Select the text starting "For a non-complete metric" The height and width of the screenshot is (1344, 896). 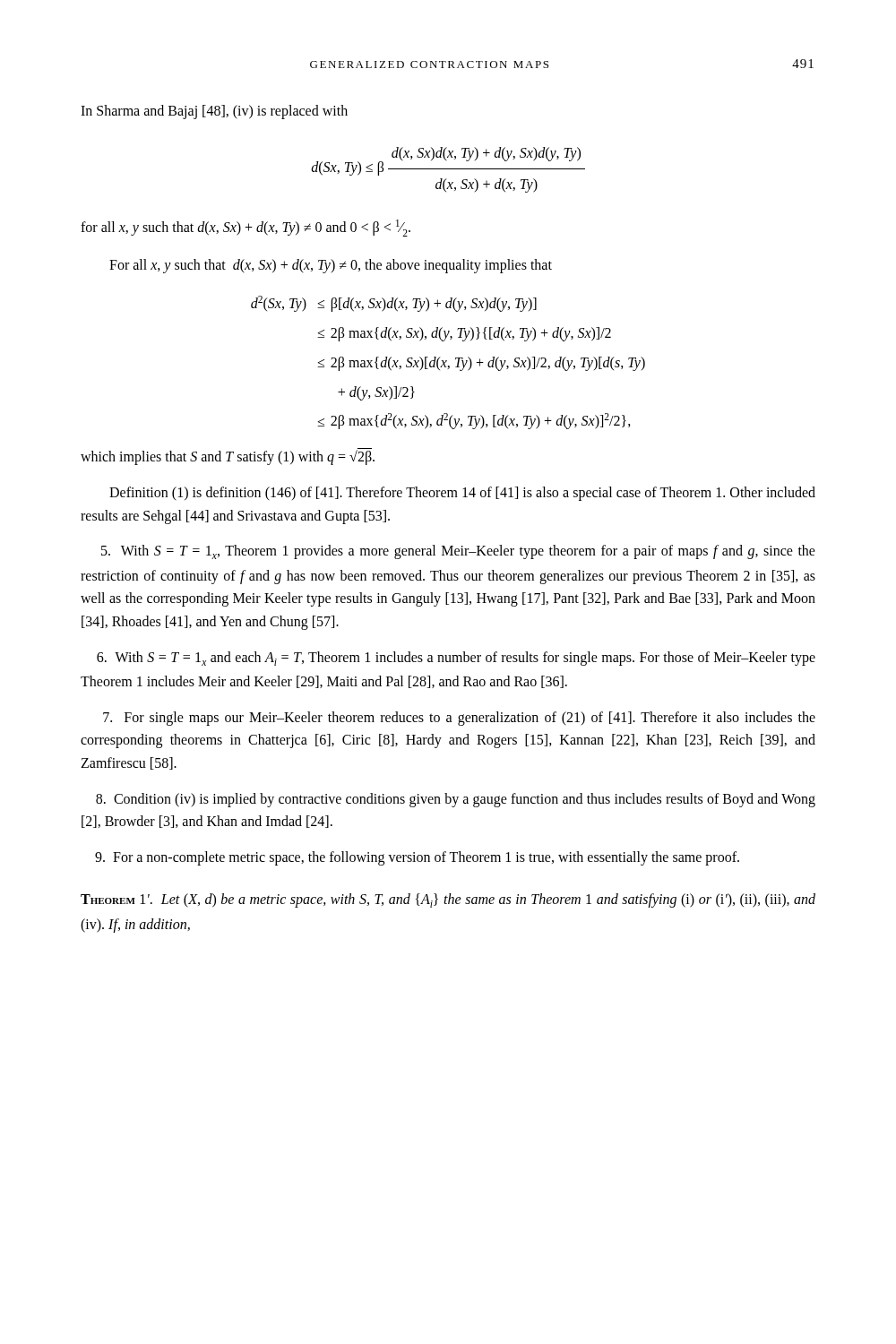click(x=410, y=857)
